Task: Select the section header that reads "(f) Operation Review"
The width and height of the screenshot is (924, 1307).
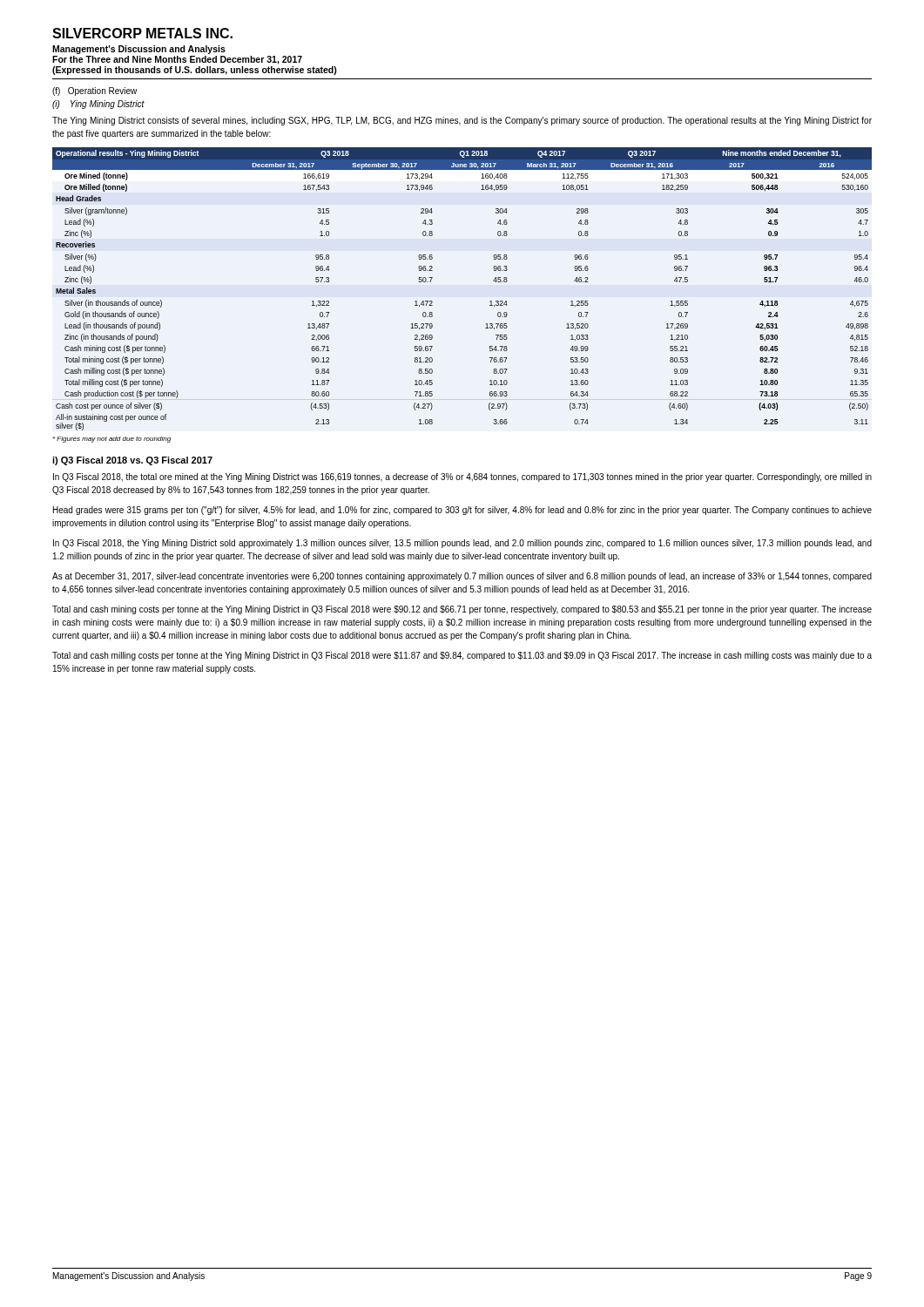Action: click(95, 91)
